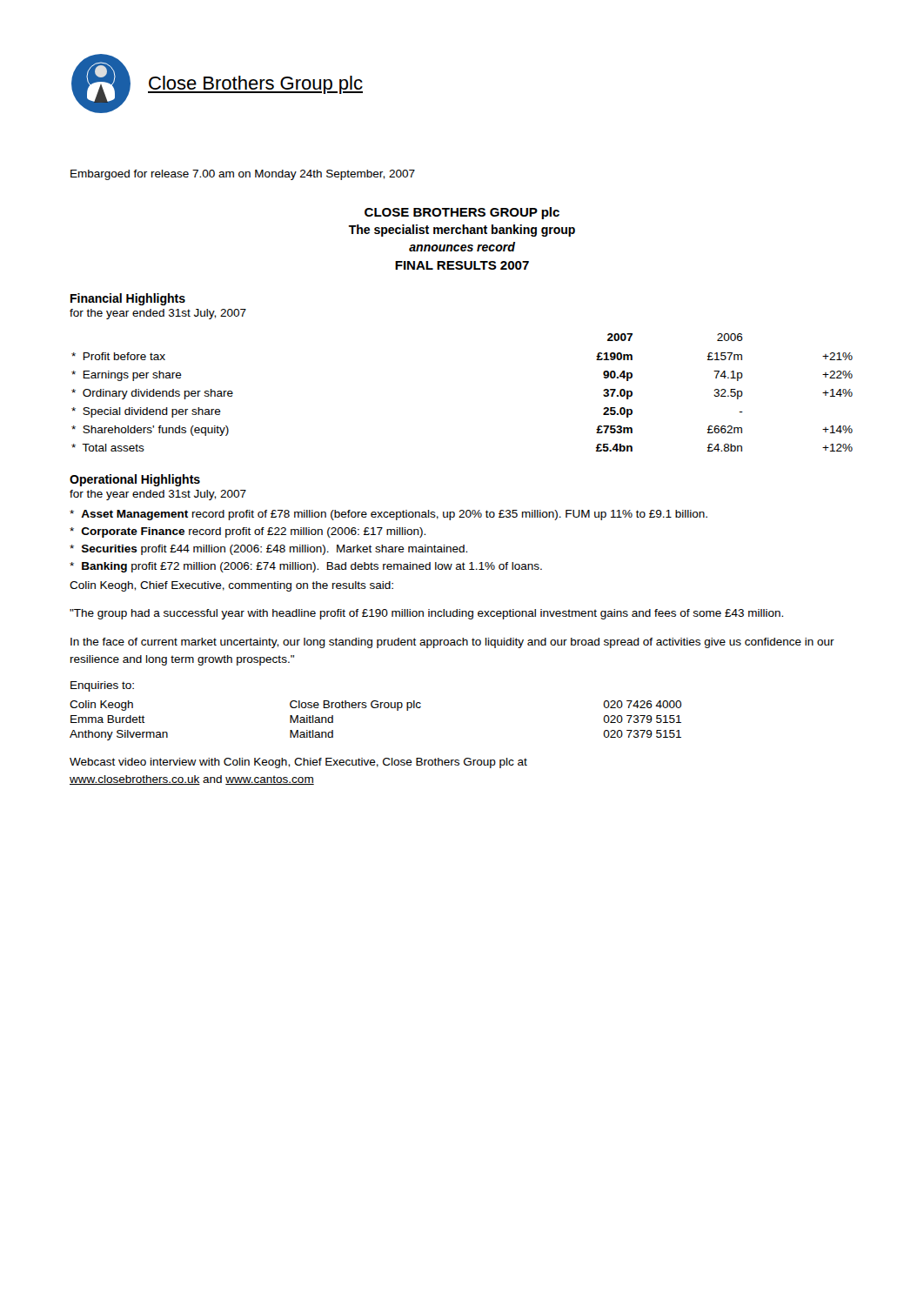Navigate to the element starting "Enquiries to:"
Screen dimensions: 1305x924
click(102, 685)
